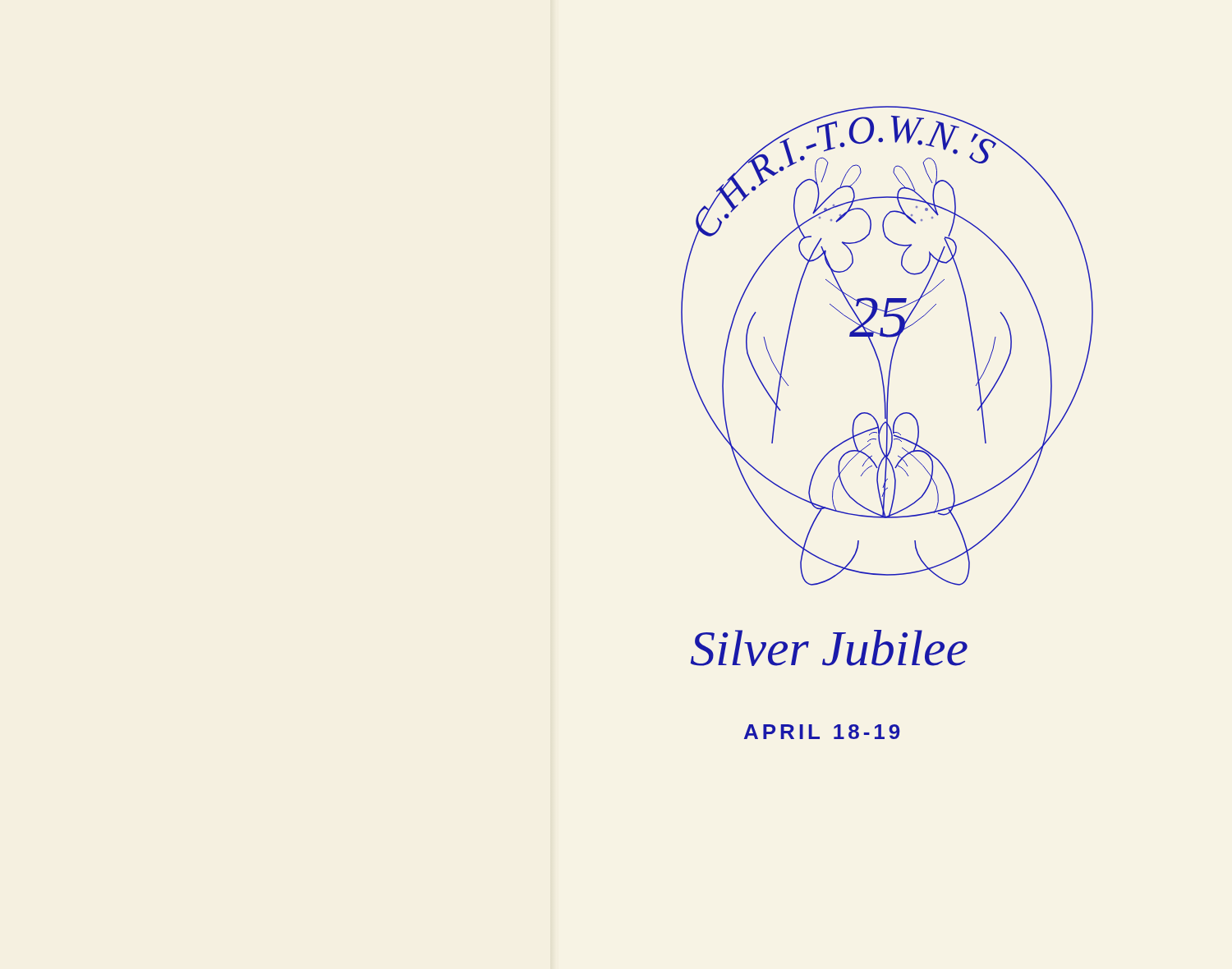The width and height of the screenshot is (1232, 969).
Task: Select the illustration
Action: (x=895, y=484)
